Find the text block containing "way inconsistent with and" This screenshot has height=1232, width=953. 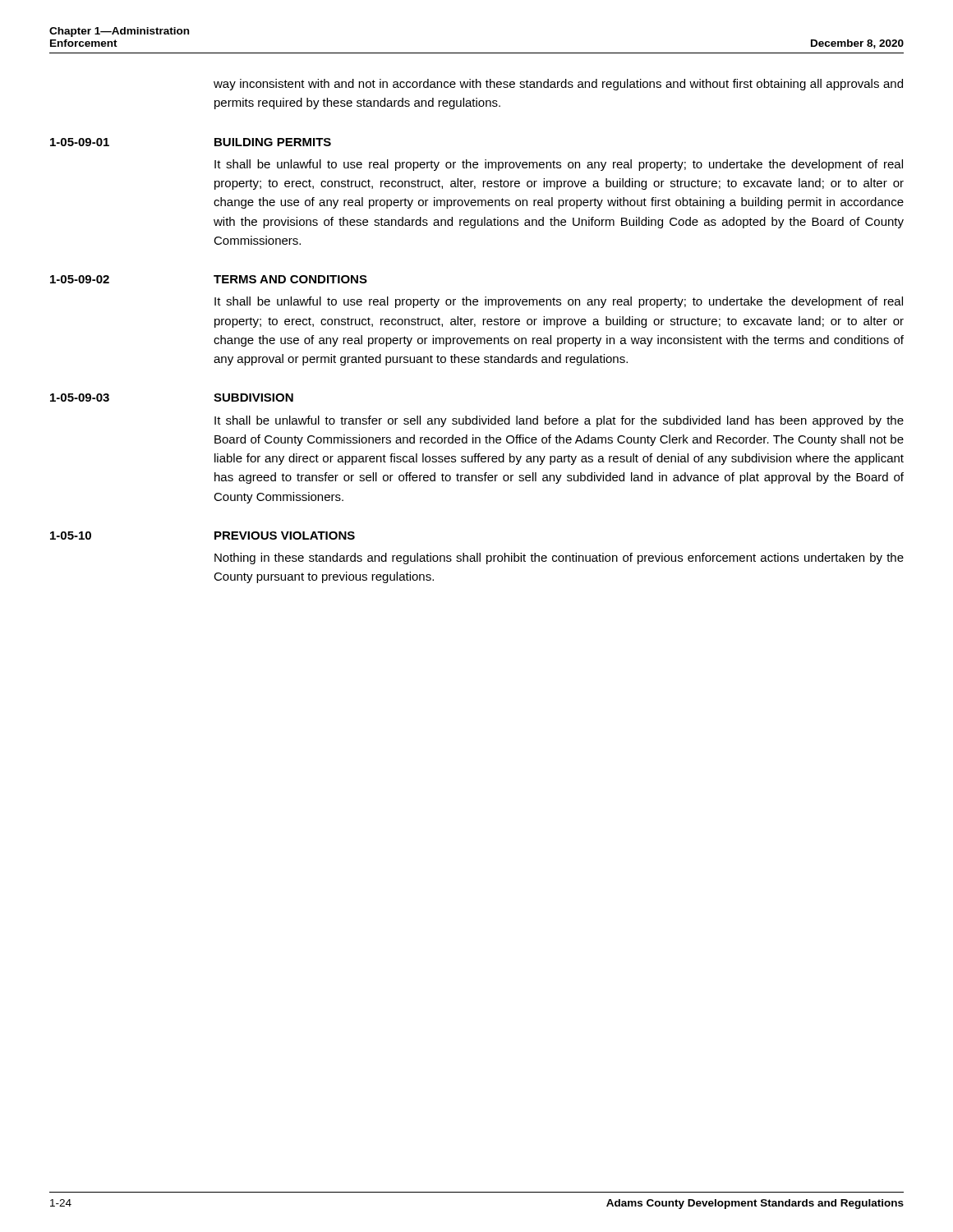coord(559,93)
